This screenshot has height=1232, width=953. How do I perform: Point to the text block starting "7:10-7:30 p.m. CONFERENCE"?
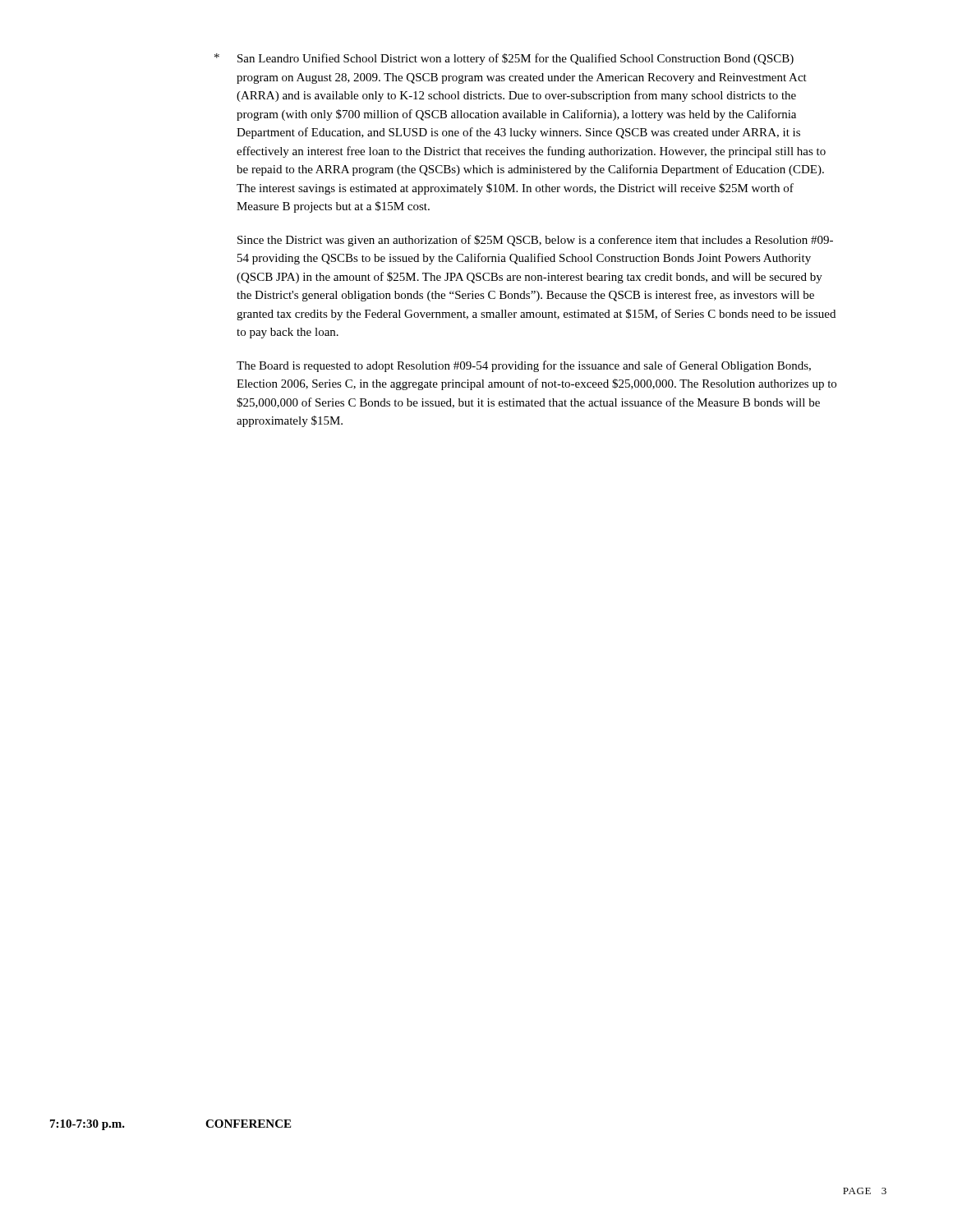90,1125
